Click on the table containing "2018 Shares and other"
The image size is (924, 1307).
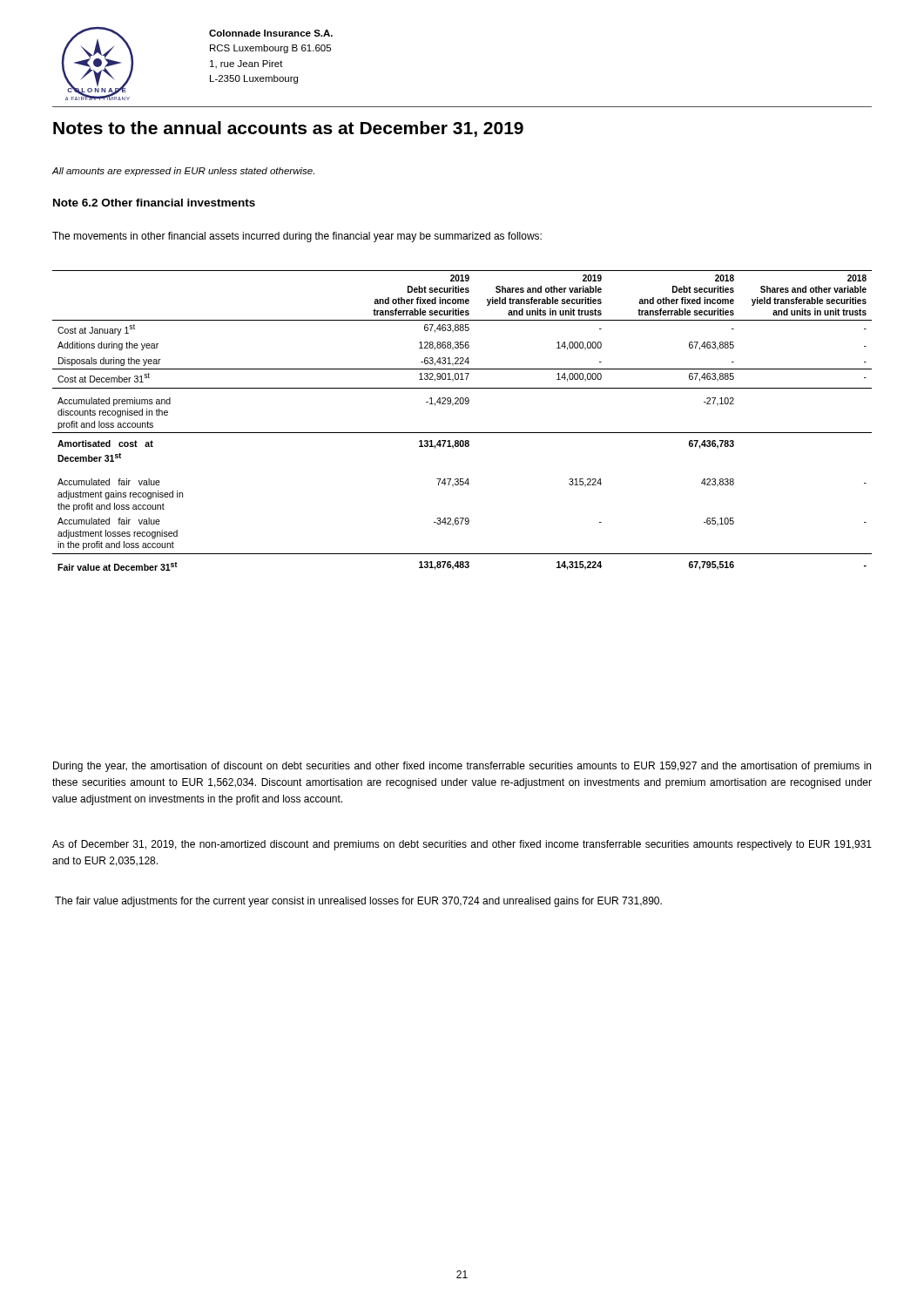tap(462, 424)
